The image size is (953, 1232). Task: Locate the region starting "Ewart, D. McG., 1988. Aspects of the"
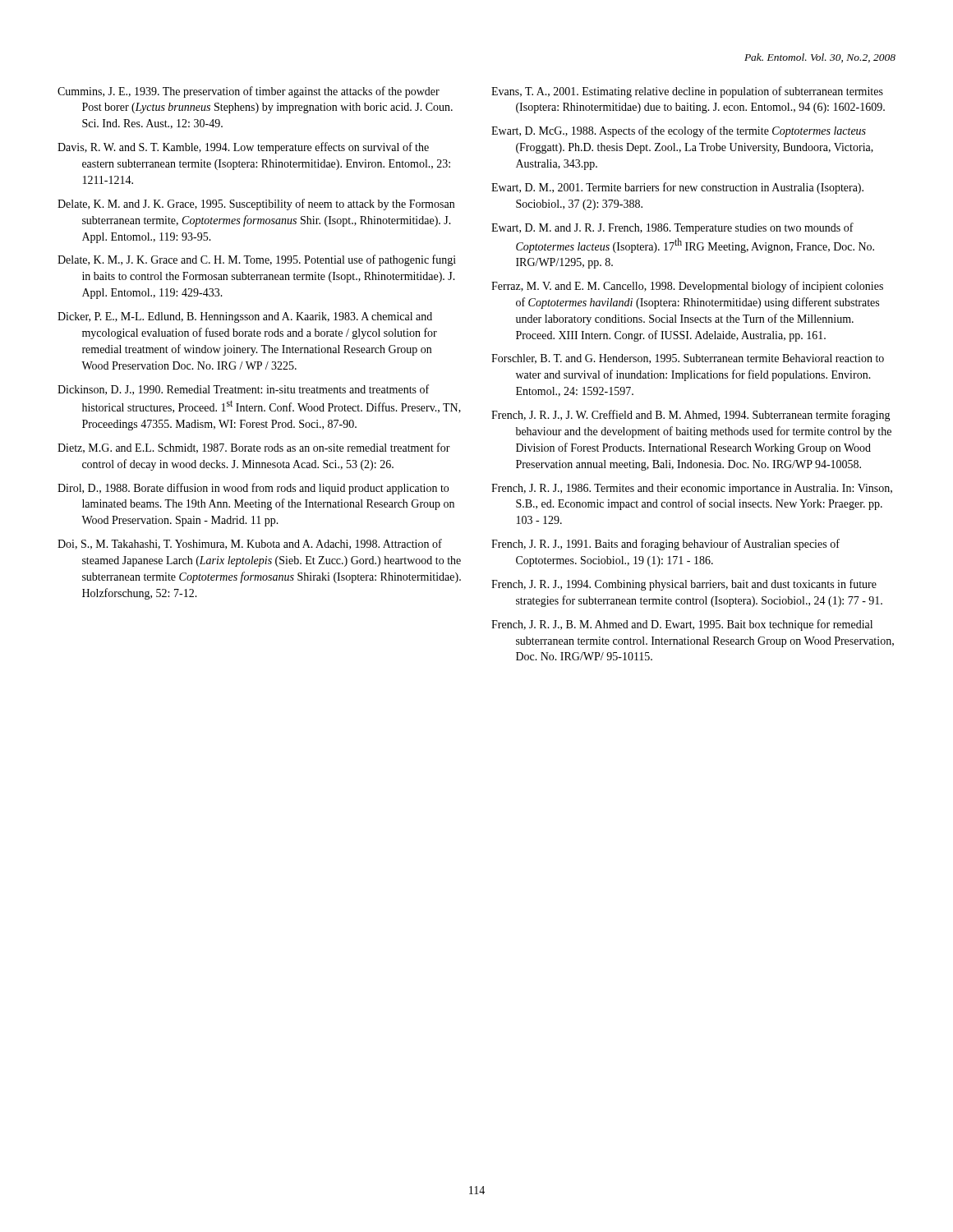tap(682, 148)
